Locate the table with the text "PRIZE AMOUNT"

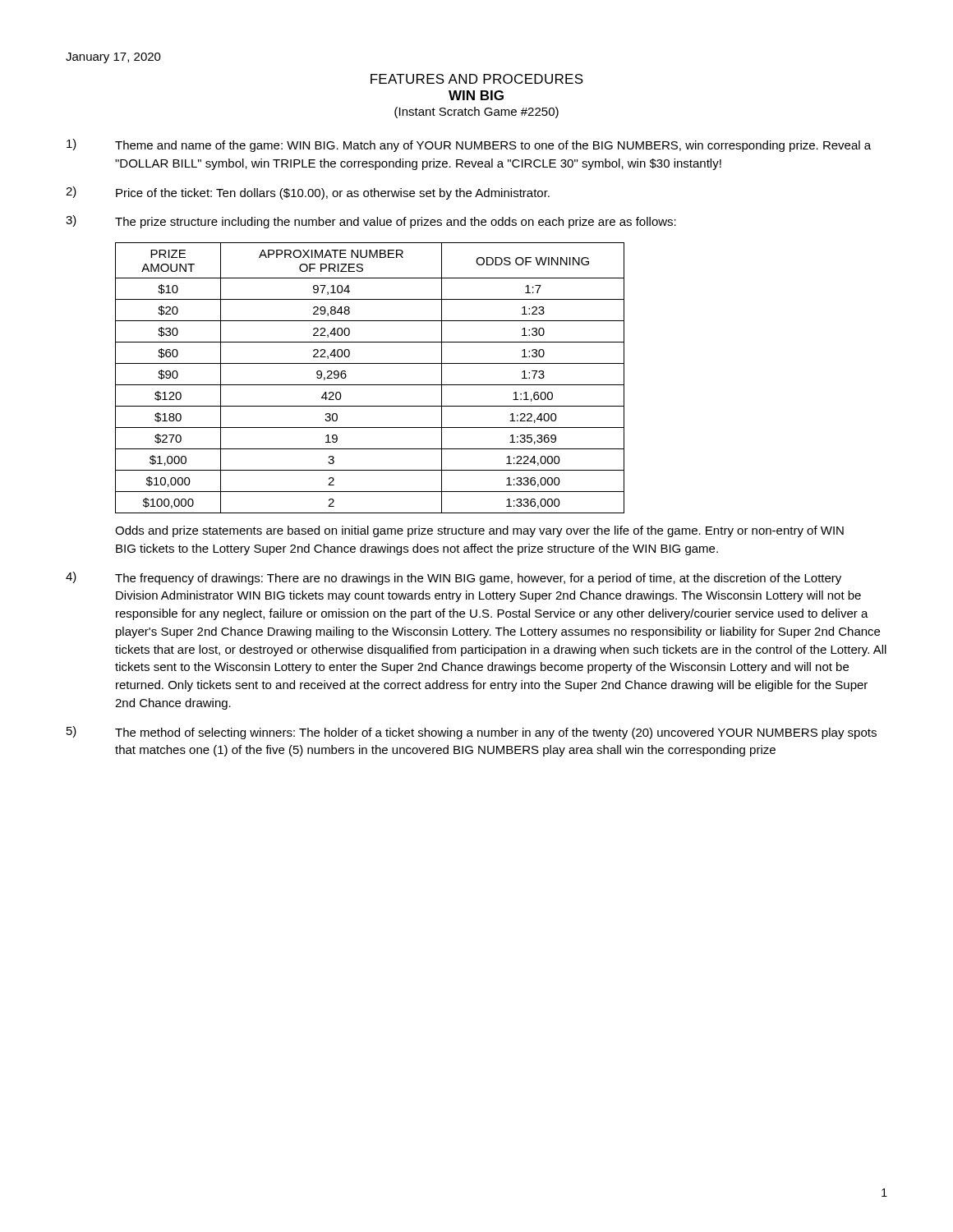click(x=501, y=378)
